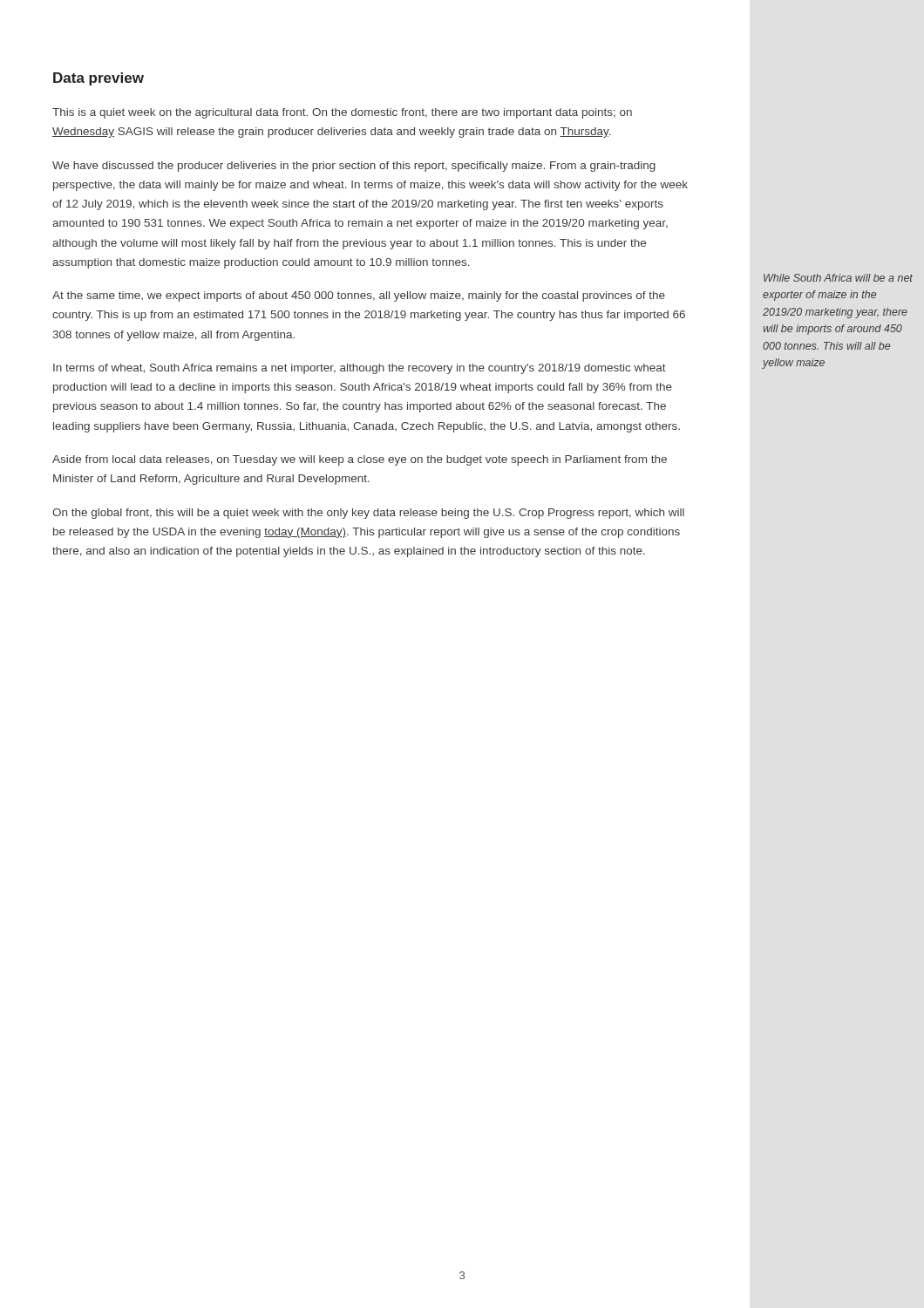Image resolution: width=924 pixels, height=1308 pixels.
Task: Where does it say "Data preview"?
Action: point(98,78)
